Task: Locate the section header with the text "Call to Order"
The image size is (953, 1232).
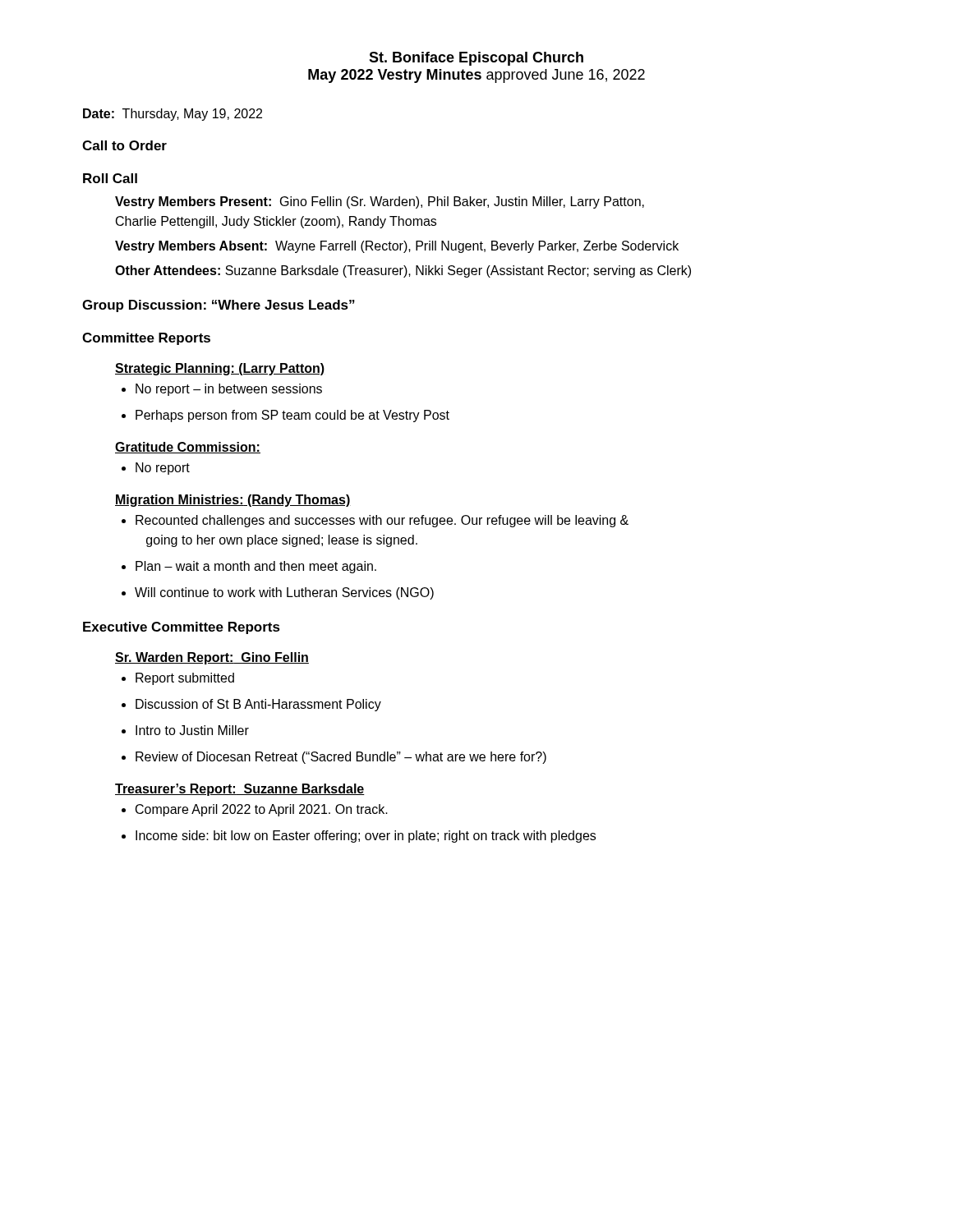Action: click(x=124, y=146)
